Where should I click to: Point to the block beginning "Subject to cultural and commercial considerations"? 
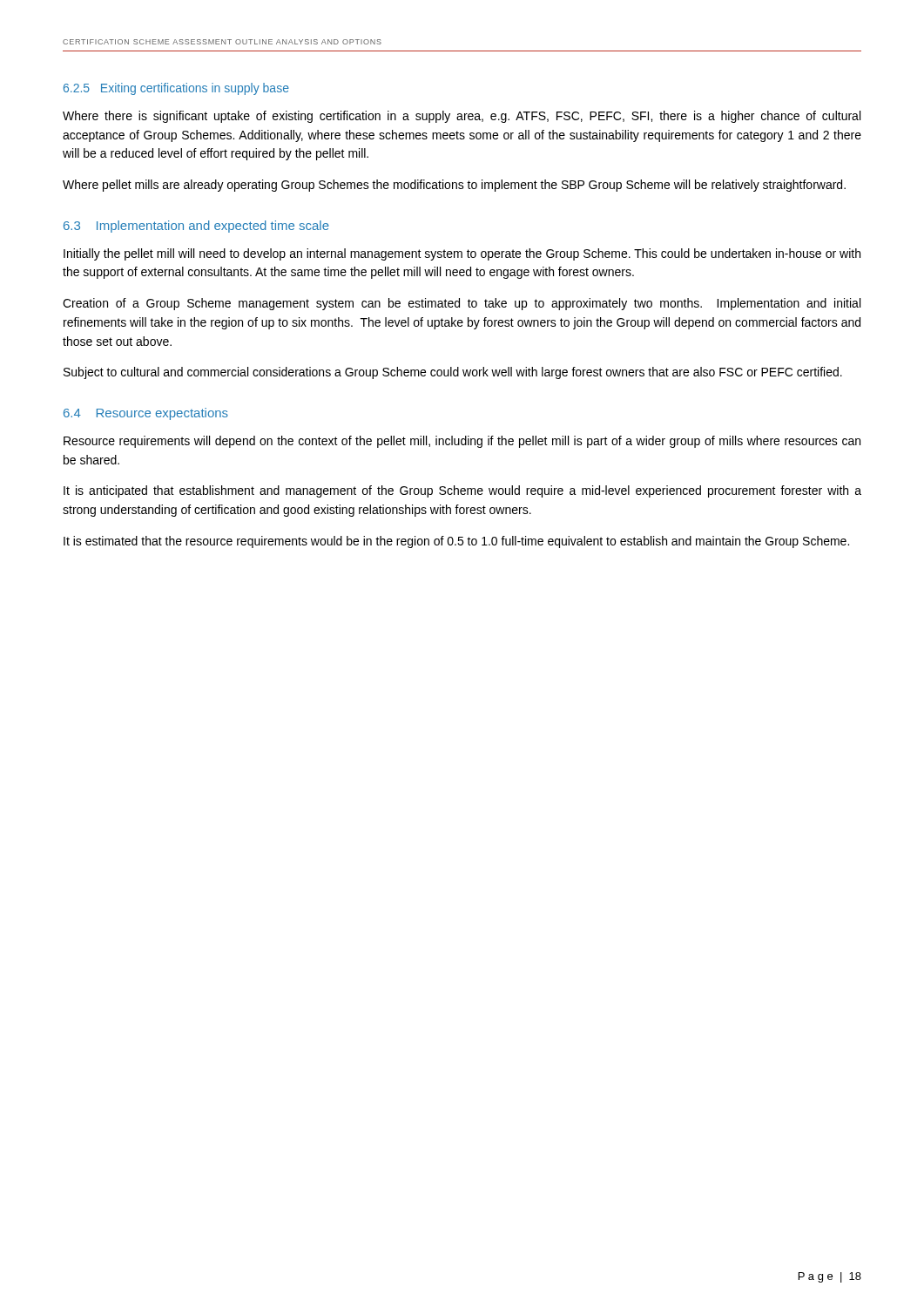tap(462, 373)
